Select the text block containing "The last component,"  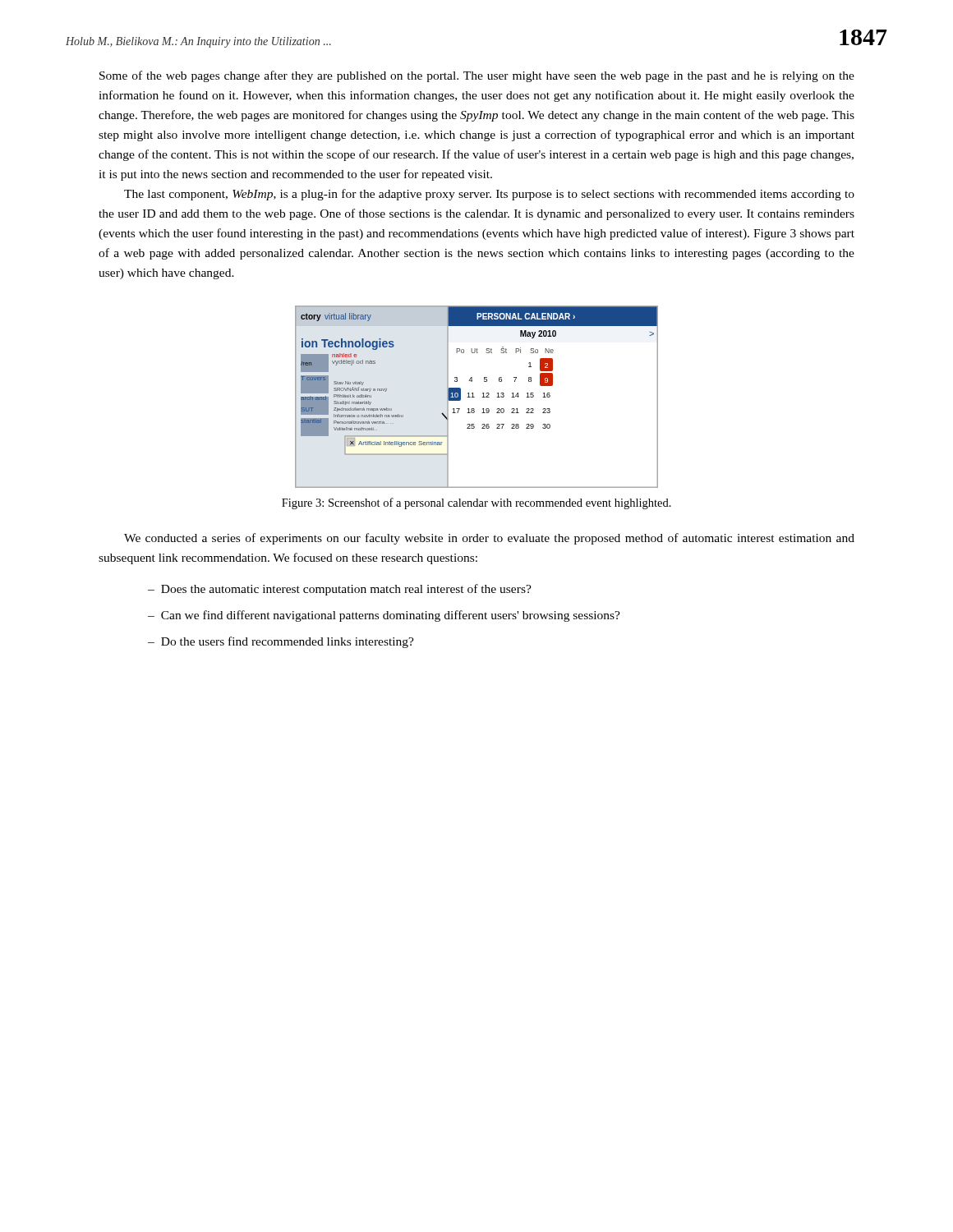point(476,233)
